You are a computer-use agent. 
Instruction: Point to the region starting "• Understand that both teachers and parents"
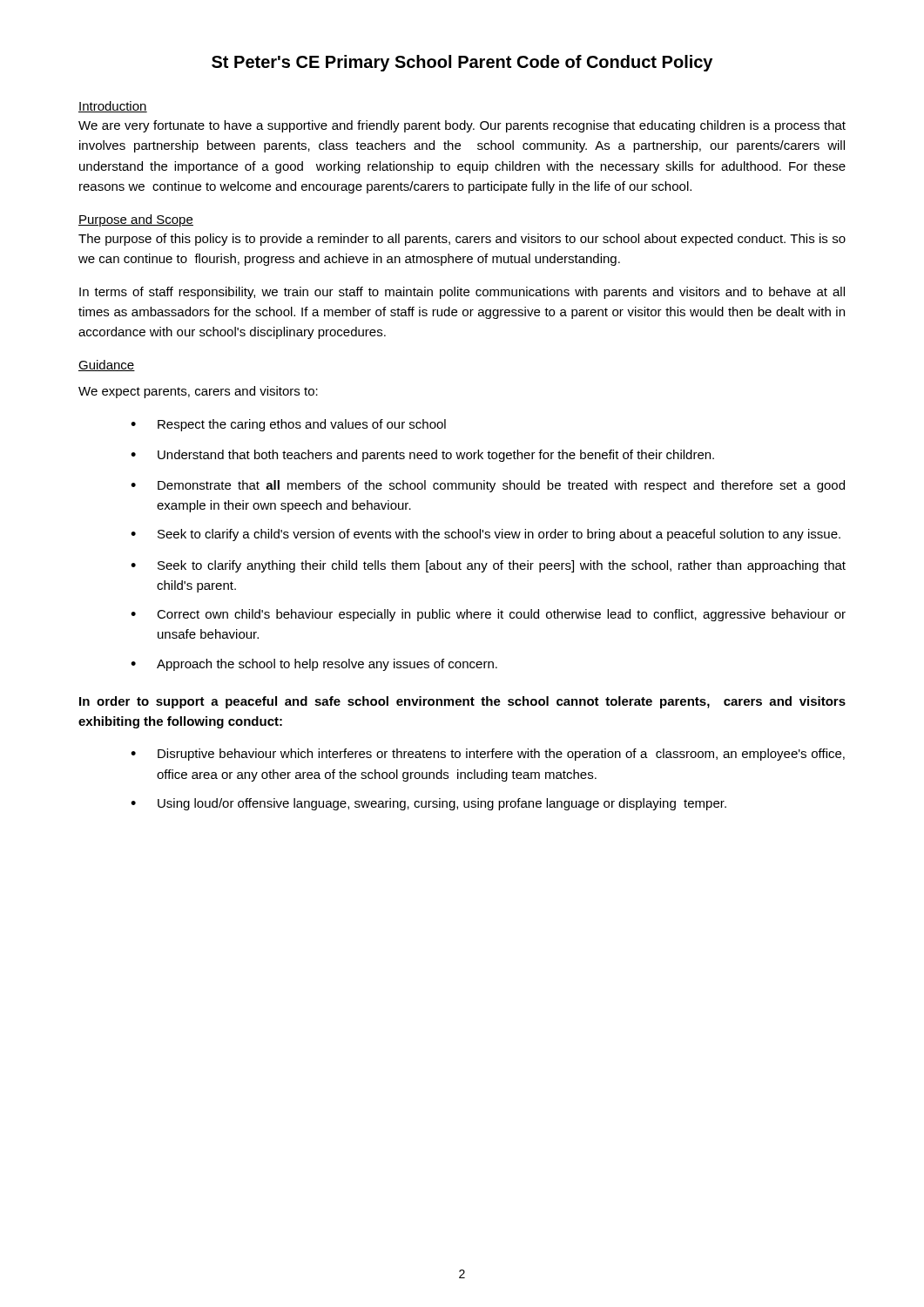click(x=488, y=455)
